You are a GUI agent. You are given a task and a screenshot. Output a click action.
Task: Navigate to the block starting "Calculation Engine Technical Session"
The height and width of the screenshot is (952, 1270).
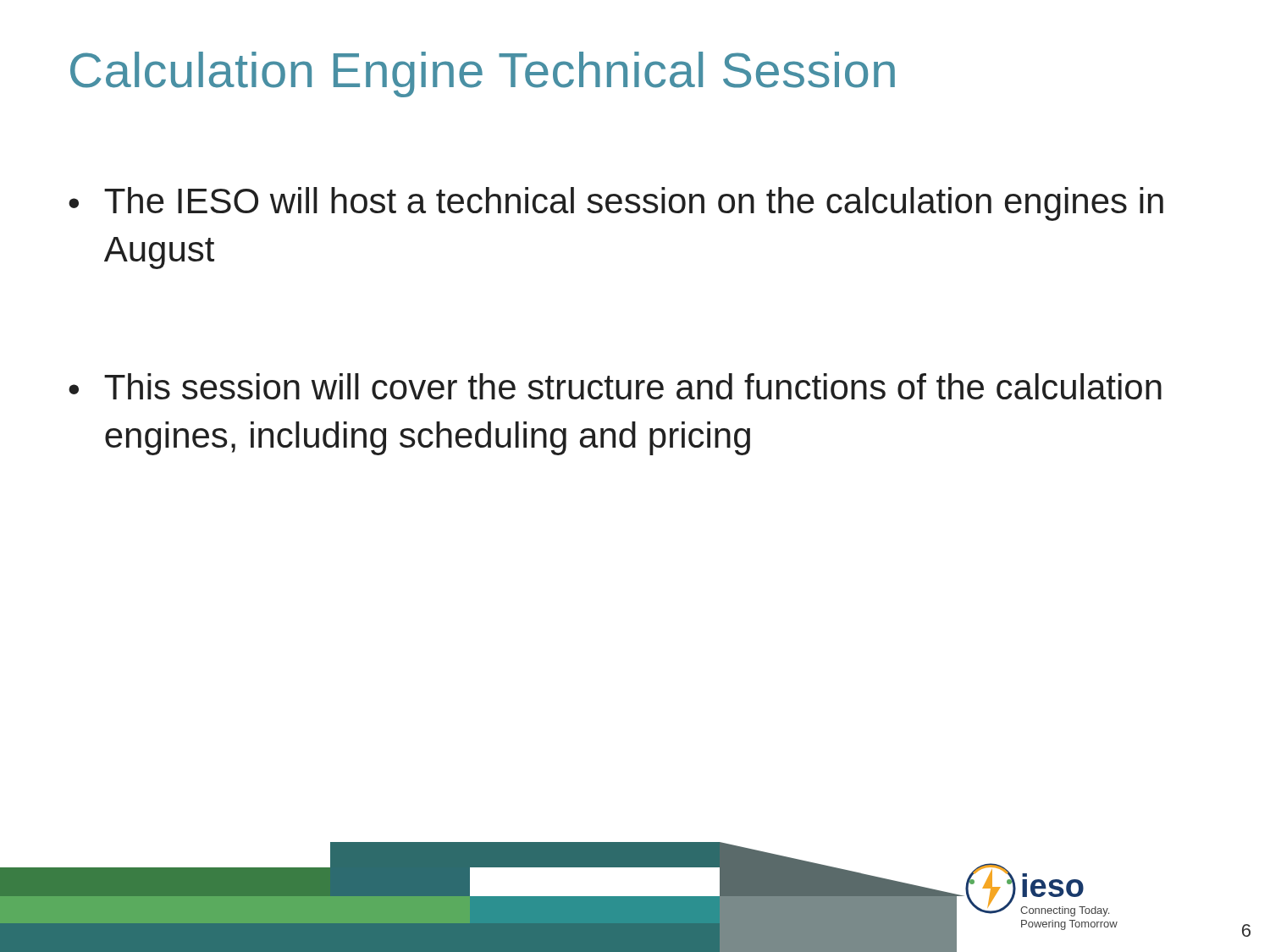[x=483, y=70]
